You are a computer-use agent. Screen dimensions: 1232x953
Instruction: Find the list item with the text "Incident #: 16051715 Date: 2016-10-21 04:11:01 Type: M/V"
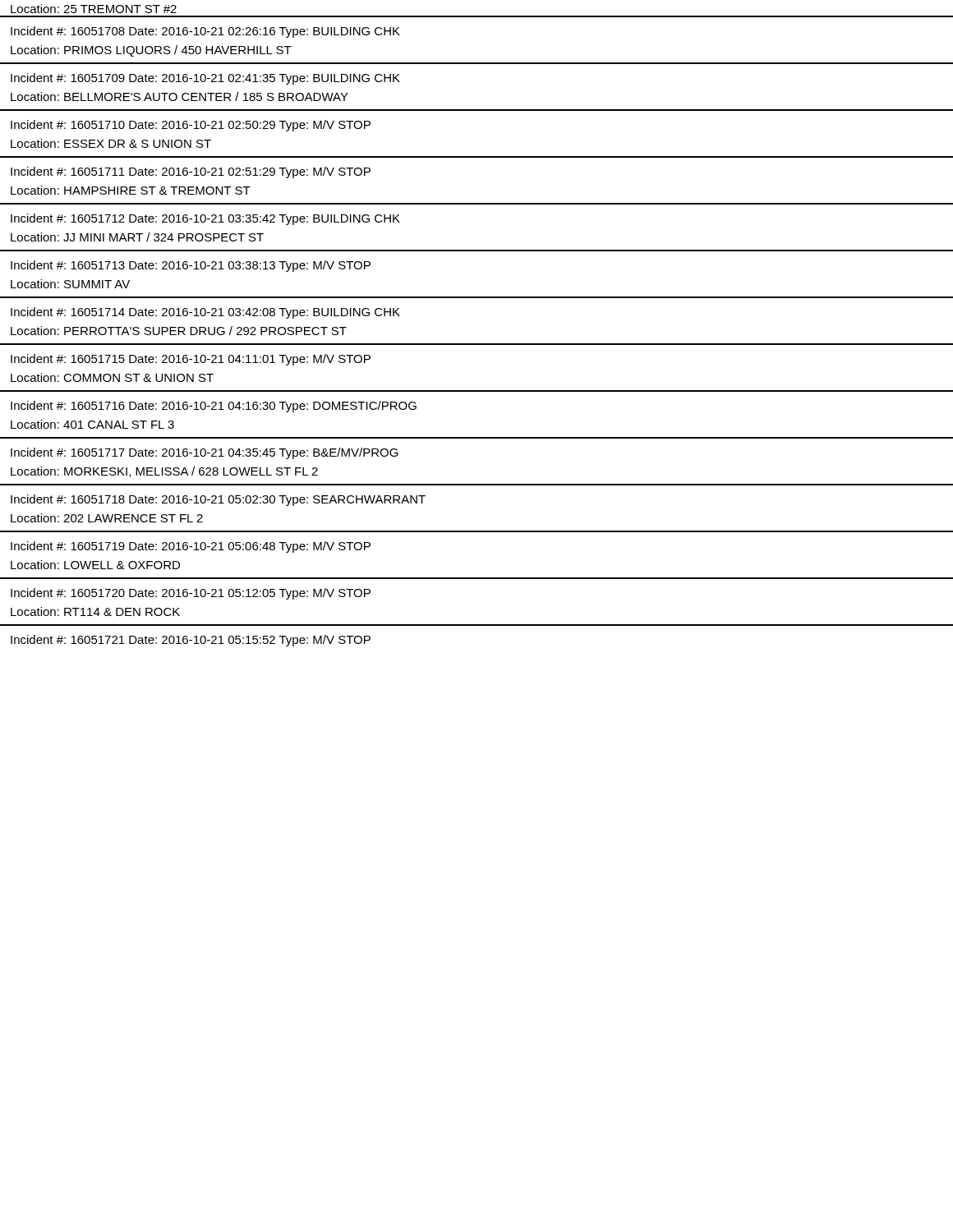190,368
